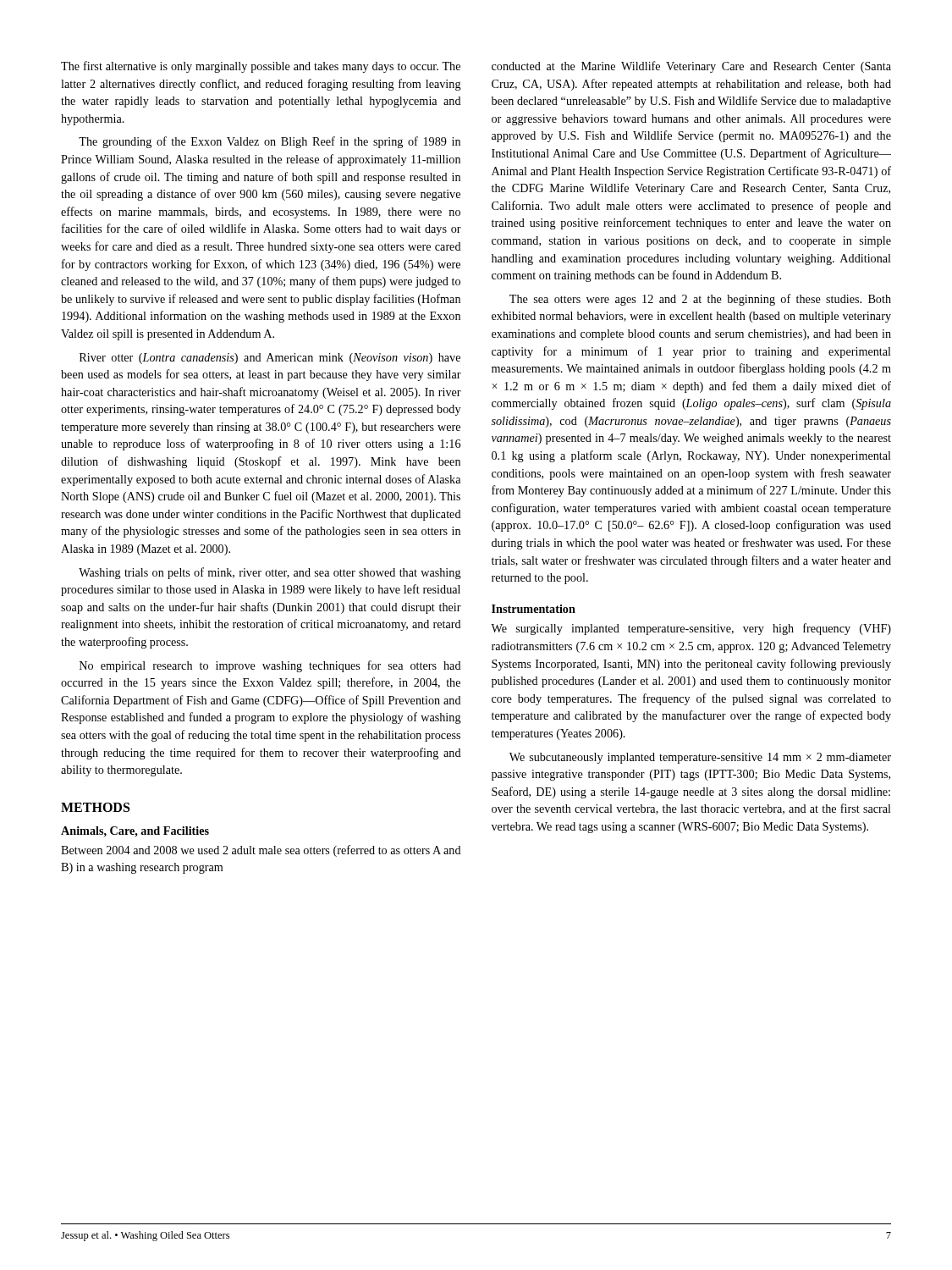Locate the element starting "Animals, Care, and Facilities"
The image size is (952, 1270).
click(x=135, y=831)
